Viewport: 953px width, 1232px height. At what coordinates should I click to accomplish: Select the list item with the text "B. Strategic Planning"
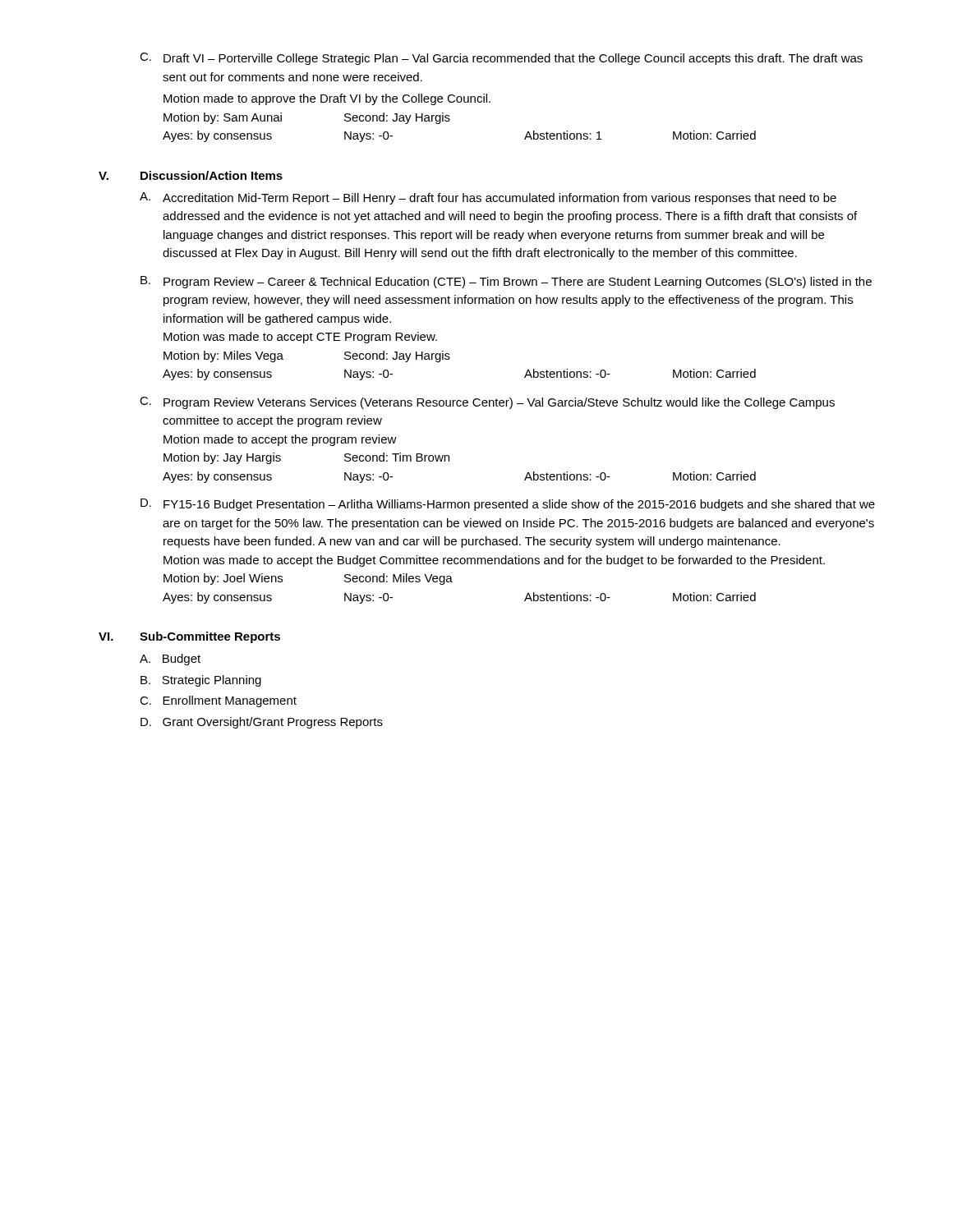(201, 679)
